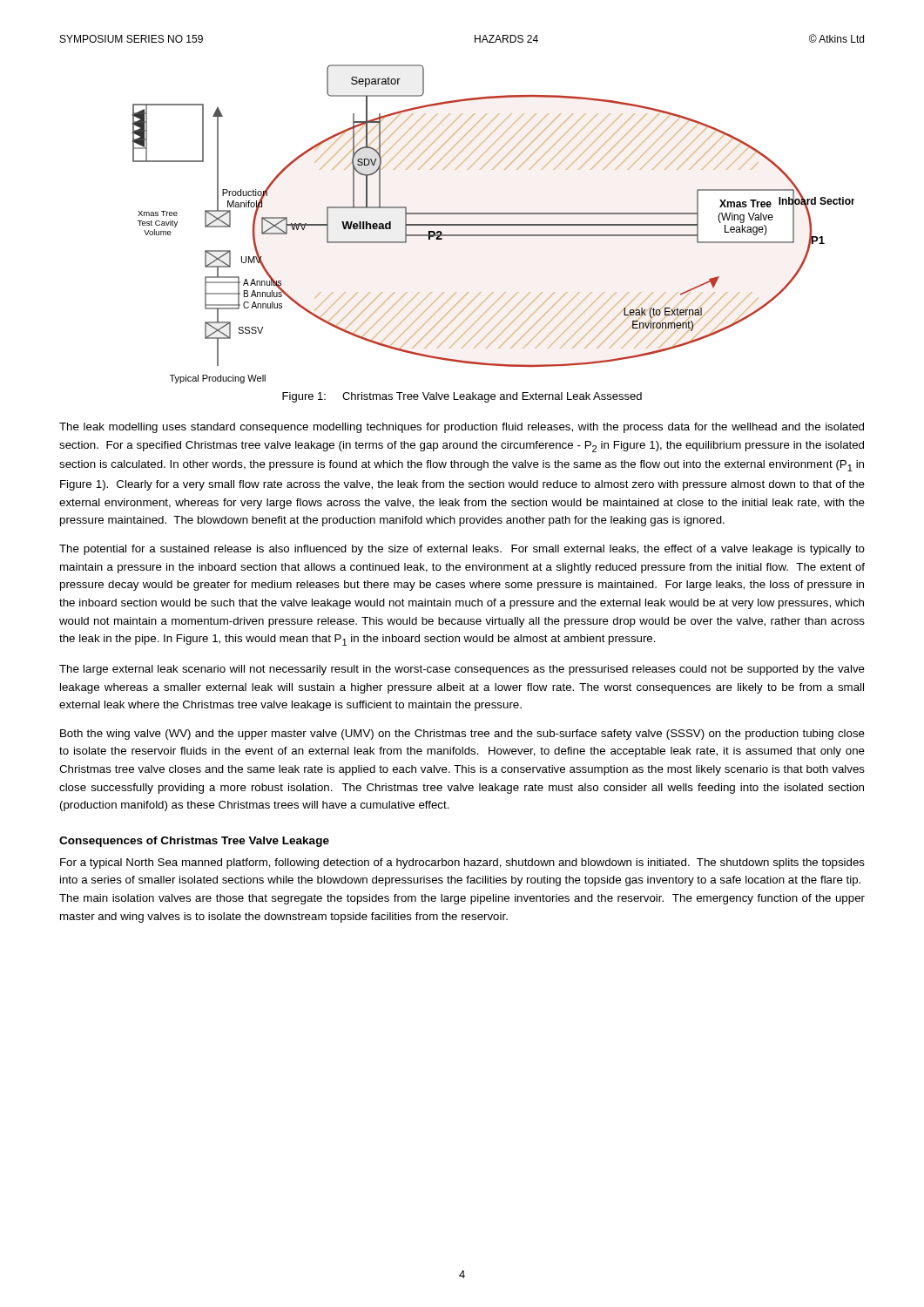Point to the passage starting "The leak modelling uses standard consequence modelling techniques"
This screenshot has height=1307, width=924.
click(462, 473)
